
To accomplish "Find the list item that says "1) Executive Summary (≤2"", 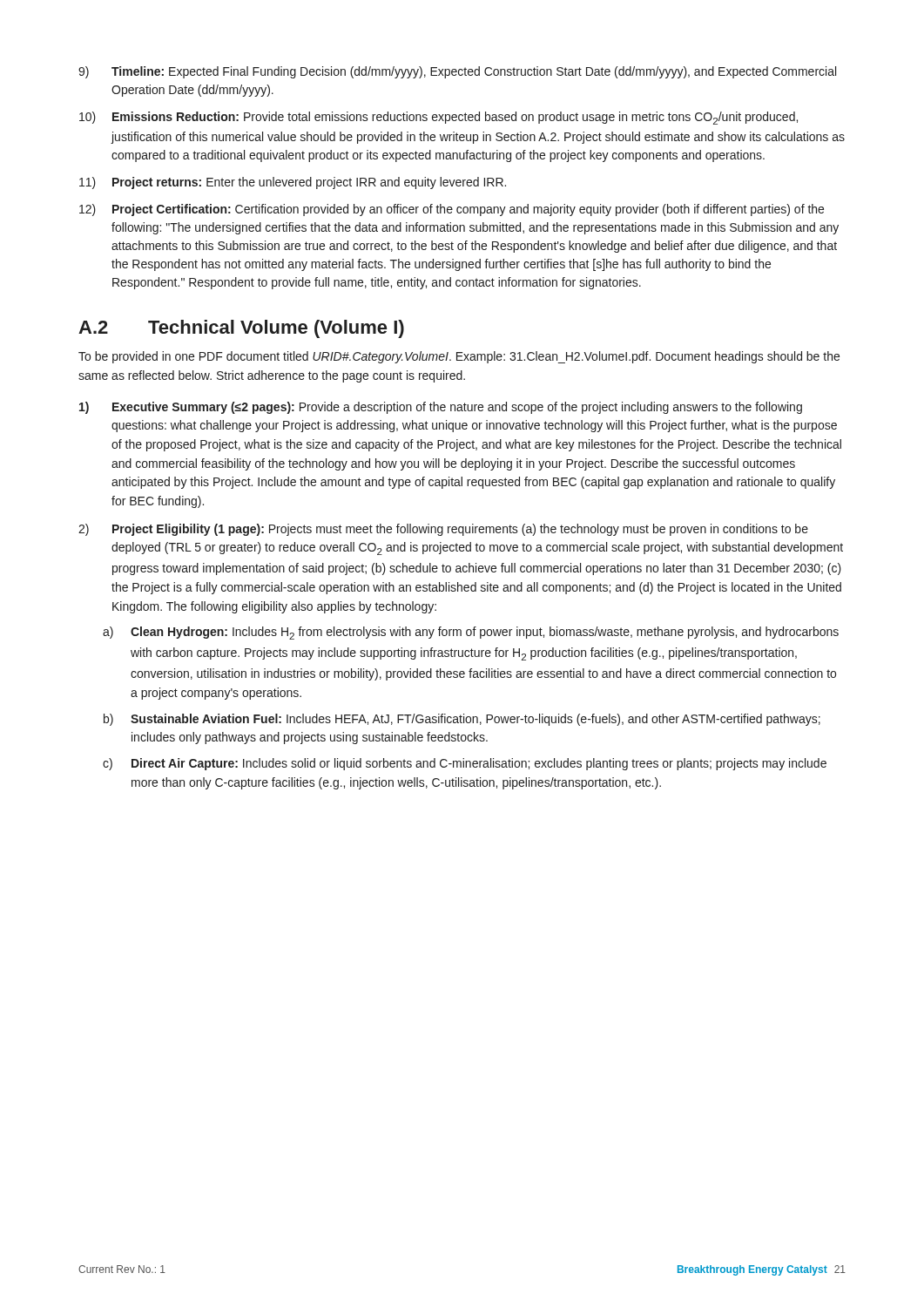I will point(462,455).
